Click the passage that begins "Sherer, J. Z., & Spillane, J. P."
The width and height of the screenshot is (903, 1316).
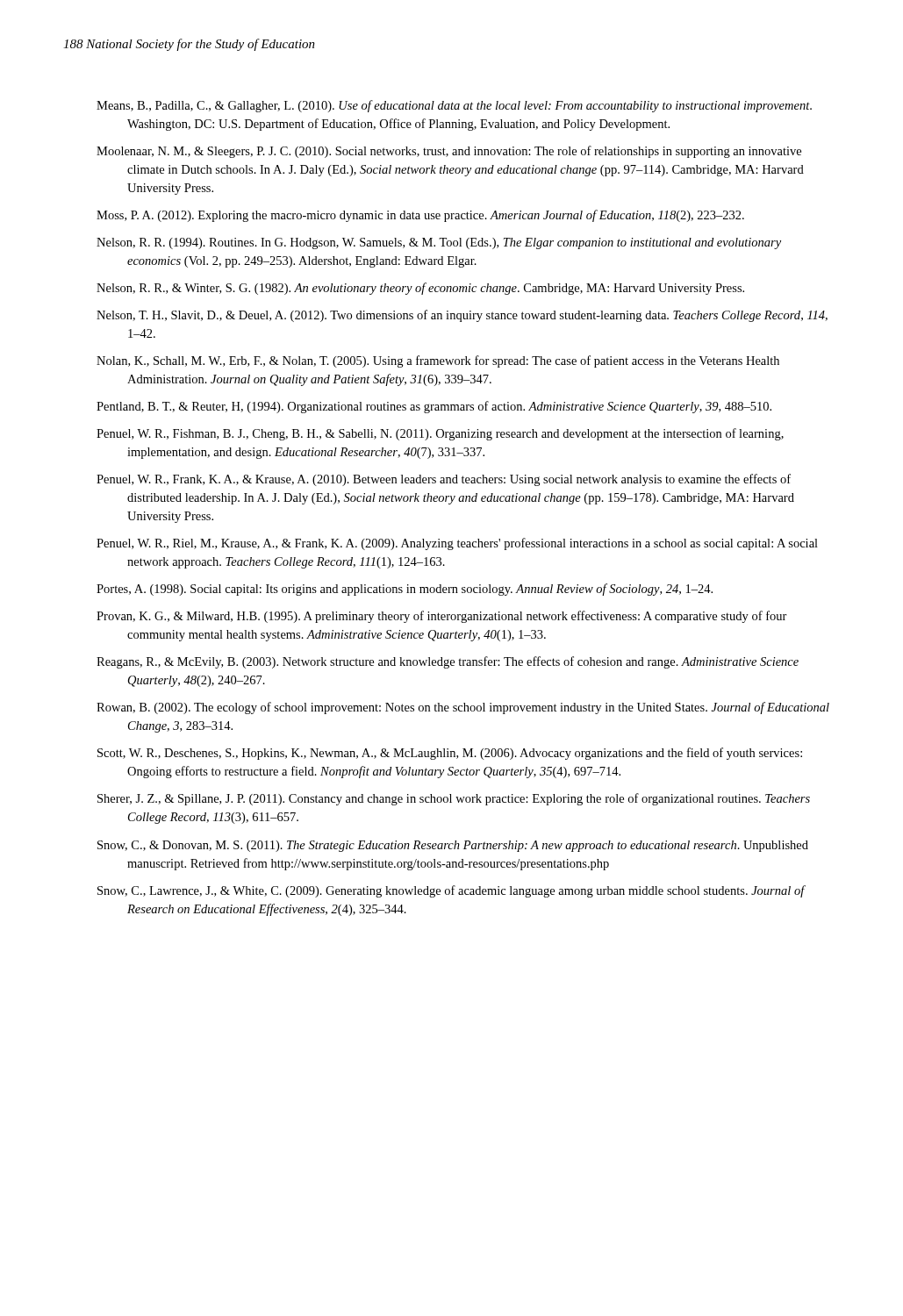[453, 808]
